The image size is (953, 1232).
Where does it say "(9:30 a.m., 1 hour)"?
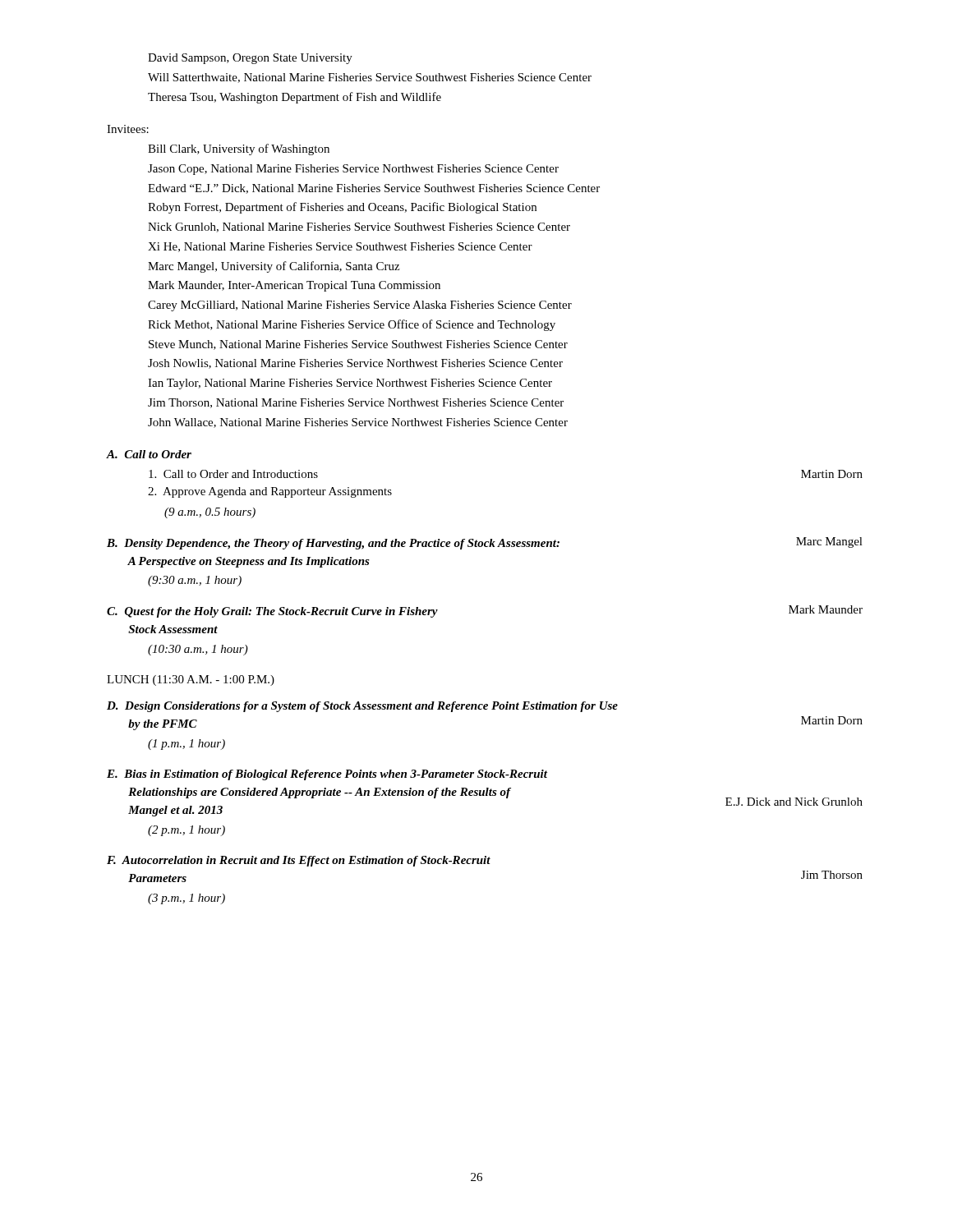point(195,581)
